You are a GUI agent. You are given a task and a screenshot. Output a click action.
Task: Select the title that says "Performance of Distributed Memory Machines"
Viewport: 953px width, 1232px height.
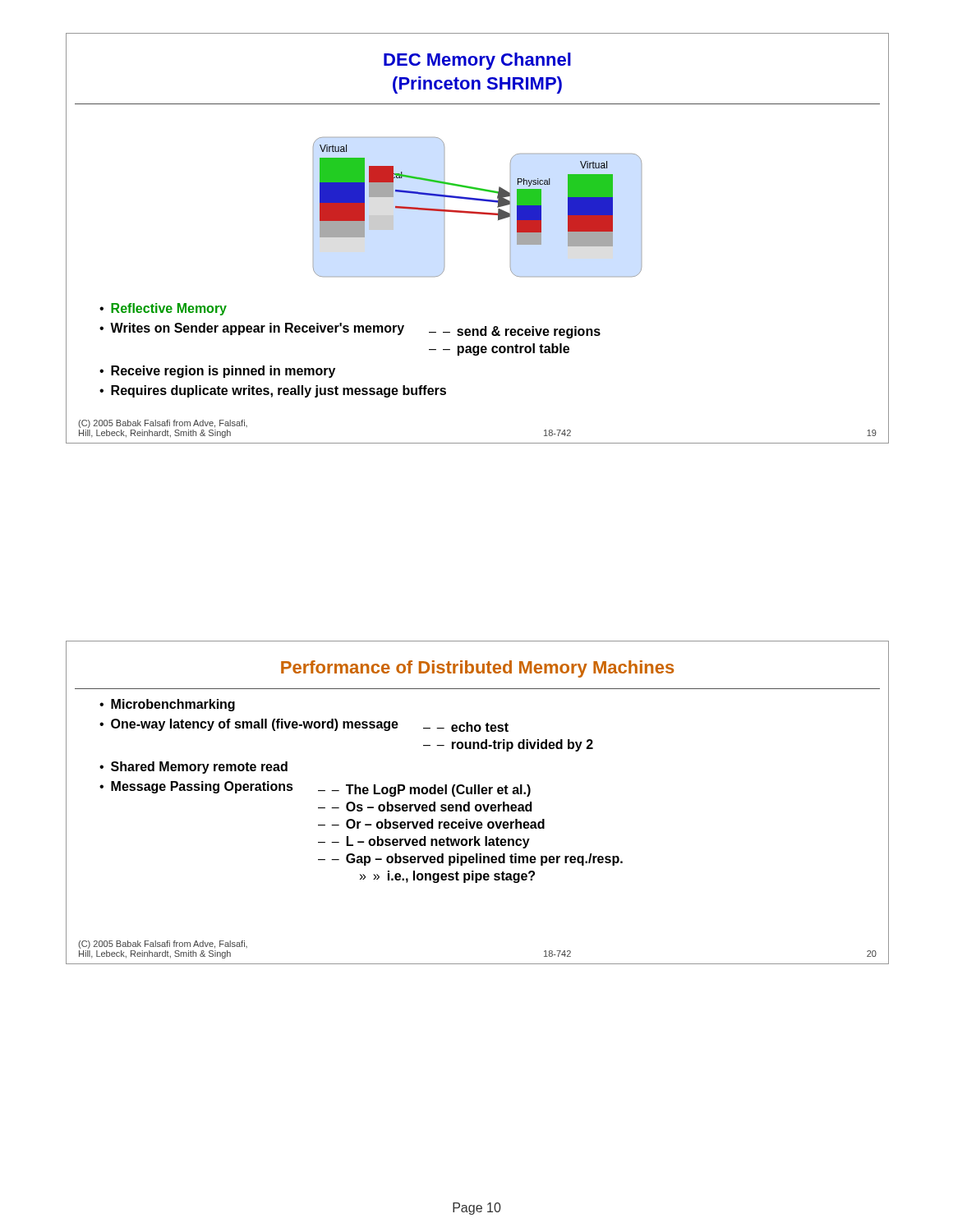(x=477, y=667)
